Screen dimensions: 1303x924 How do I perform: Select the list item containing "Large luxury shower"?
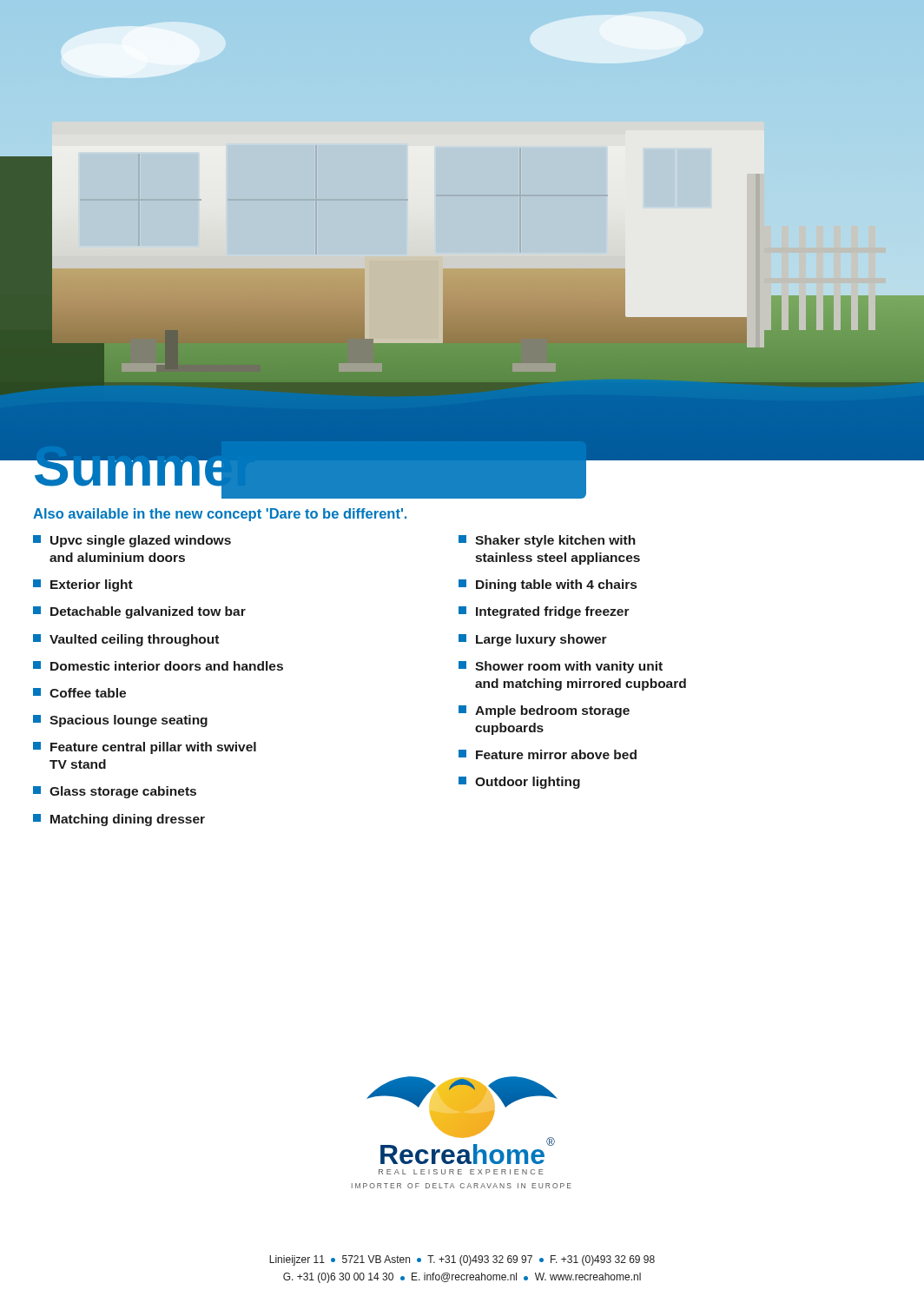pyautogui.click(x=533, y=639)
